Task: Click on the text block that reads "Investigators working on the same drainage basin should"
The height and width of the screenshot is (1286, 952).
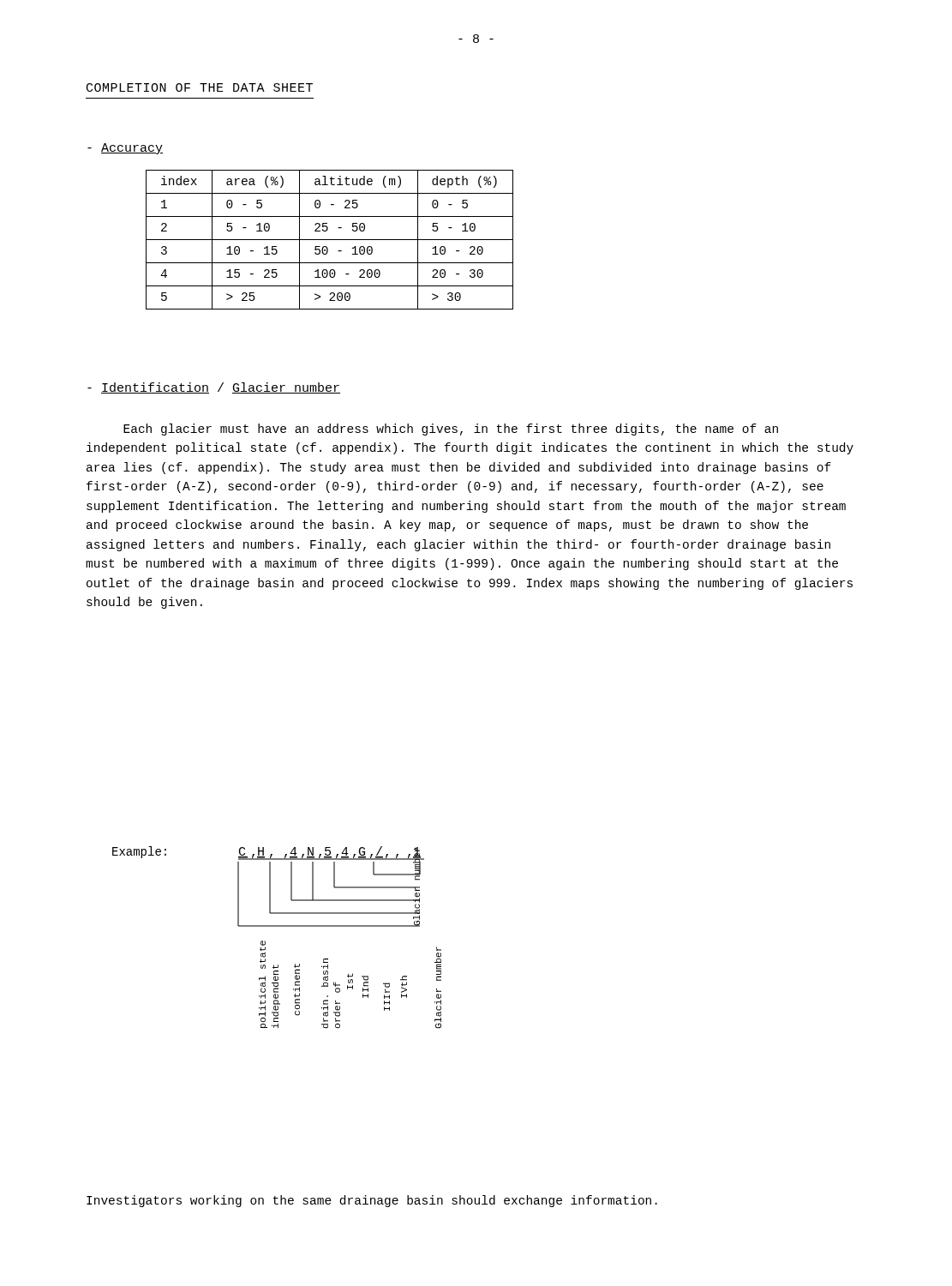Action: (373, 1201)
